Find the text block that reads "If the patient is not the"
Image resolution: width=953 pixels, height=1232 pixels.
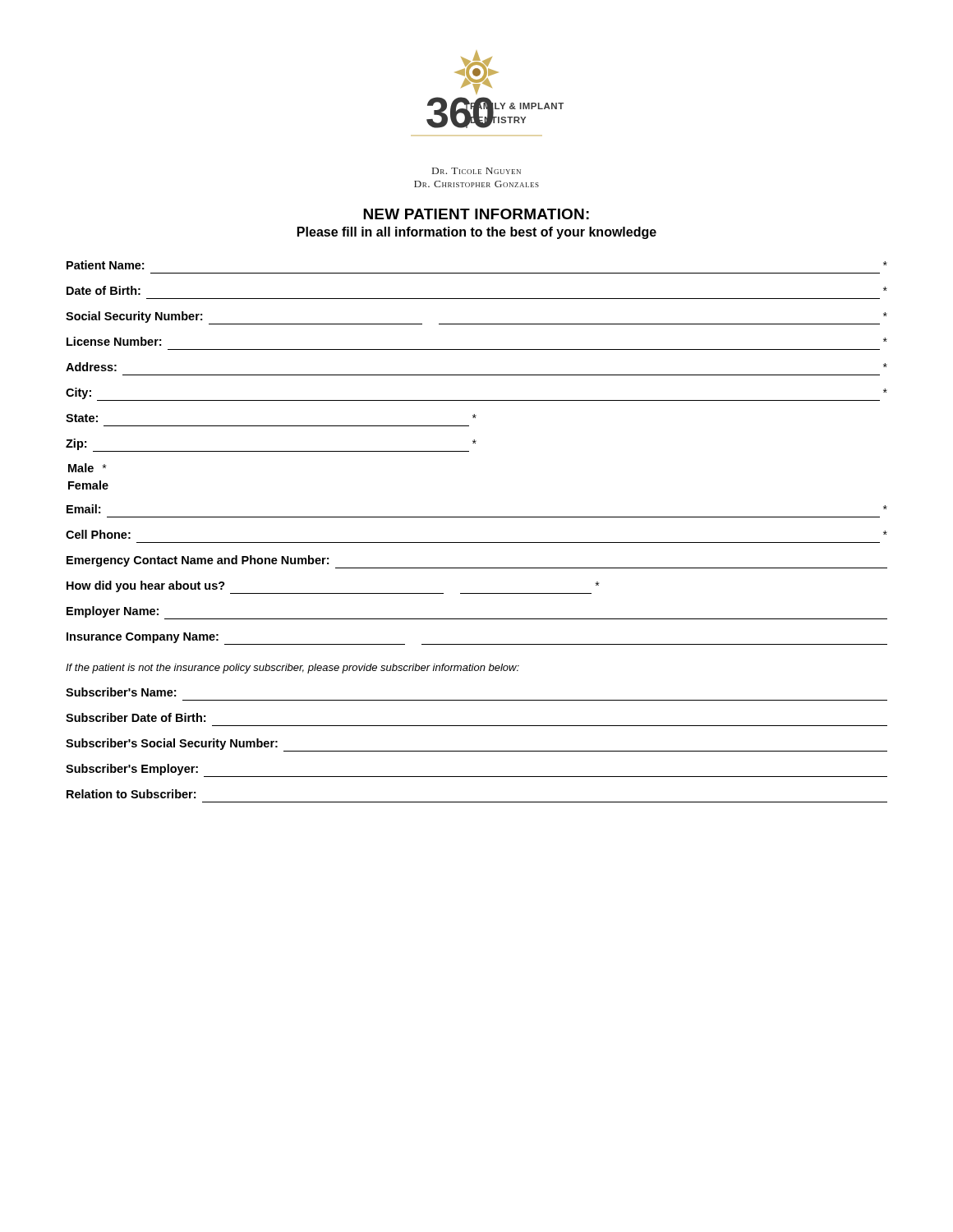point(293,667)
